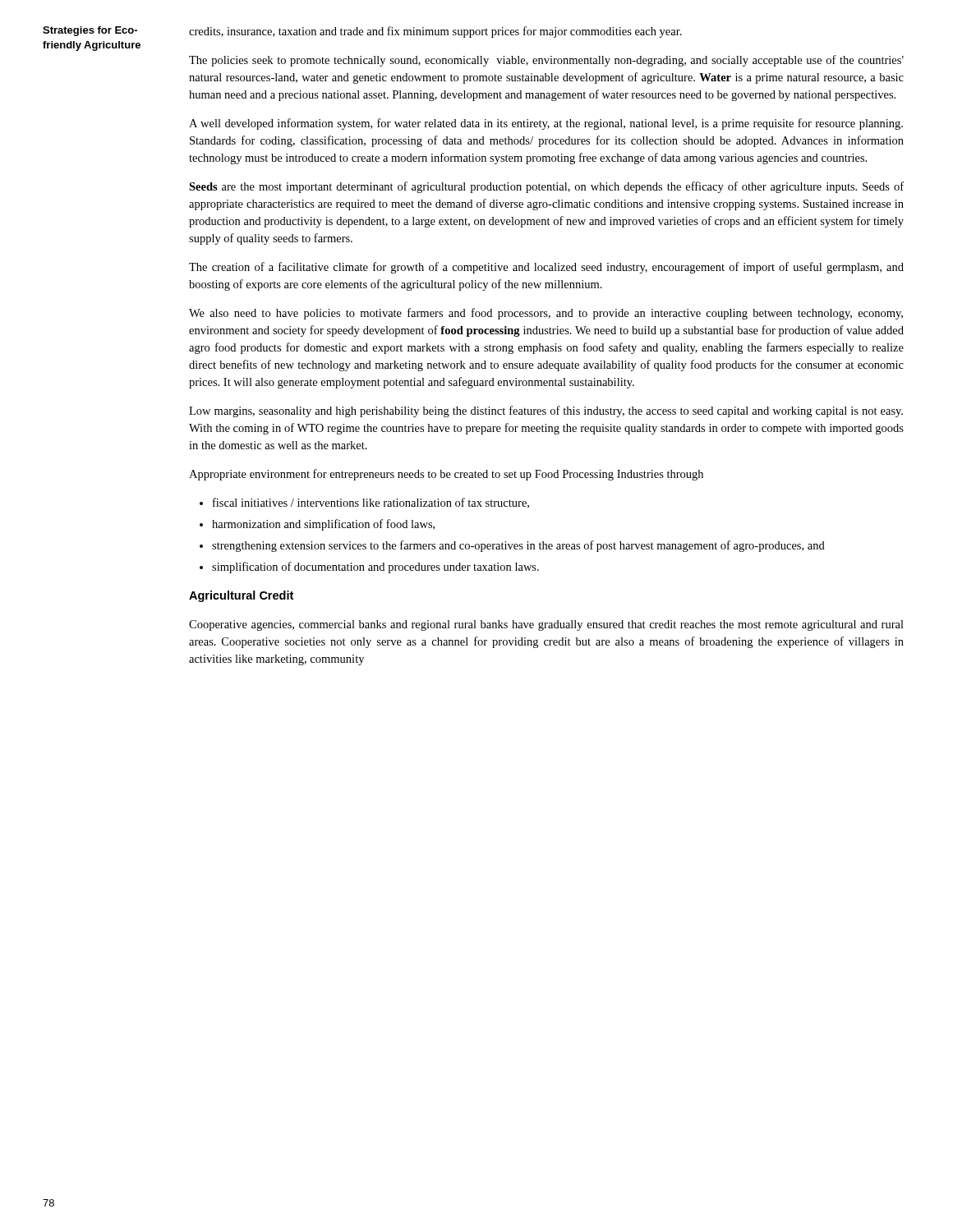Locate the text block starting "fiscal initiatives / interventions like"

[371, 503]
